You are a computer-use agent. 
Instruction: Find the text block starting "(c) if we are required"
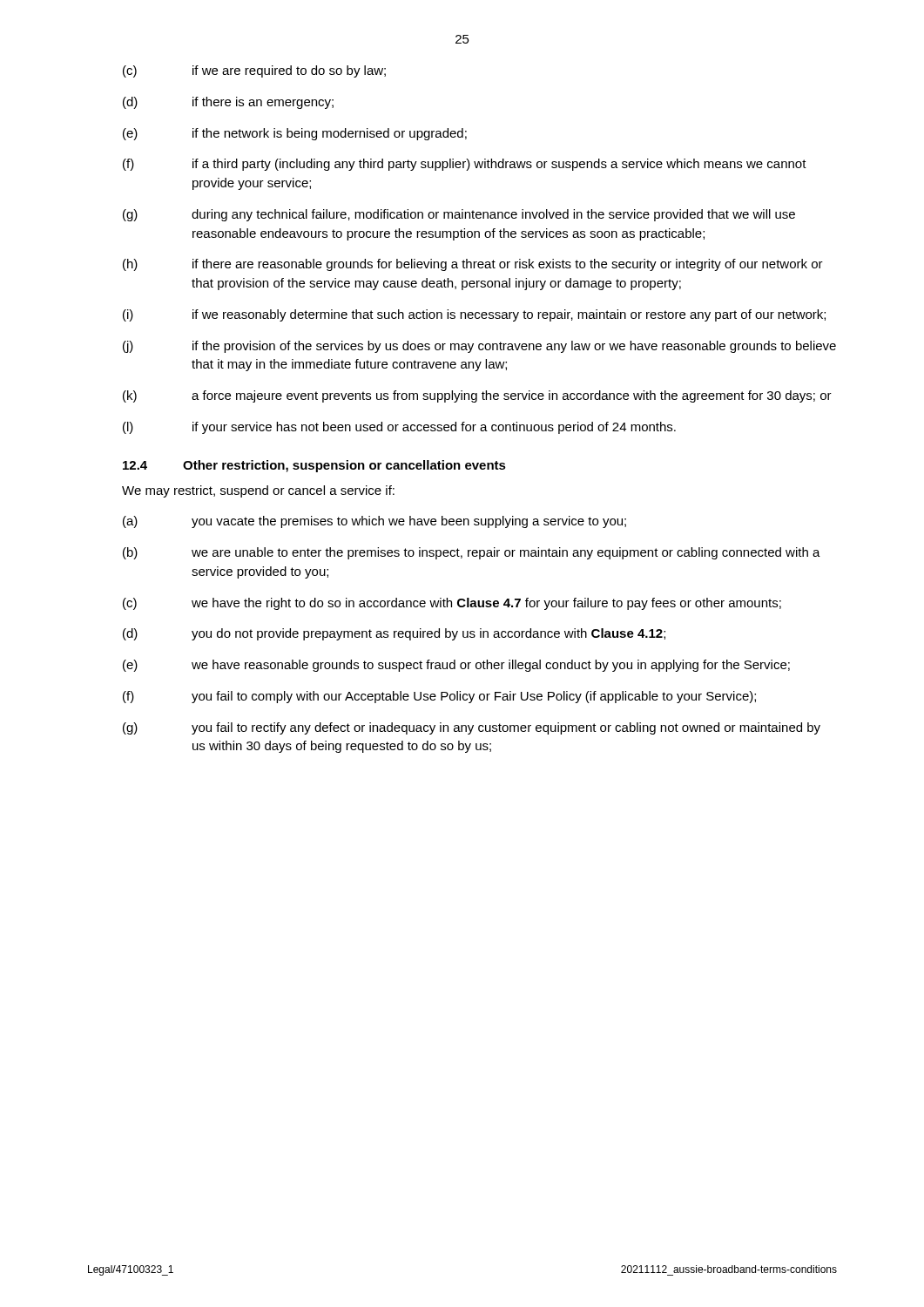point(254,71)
